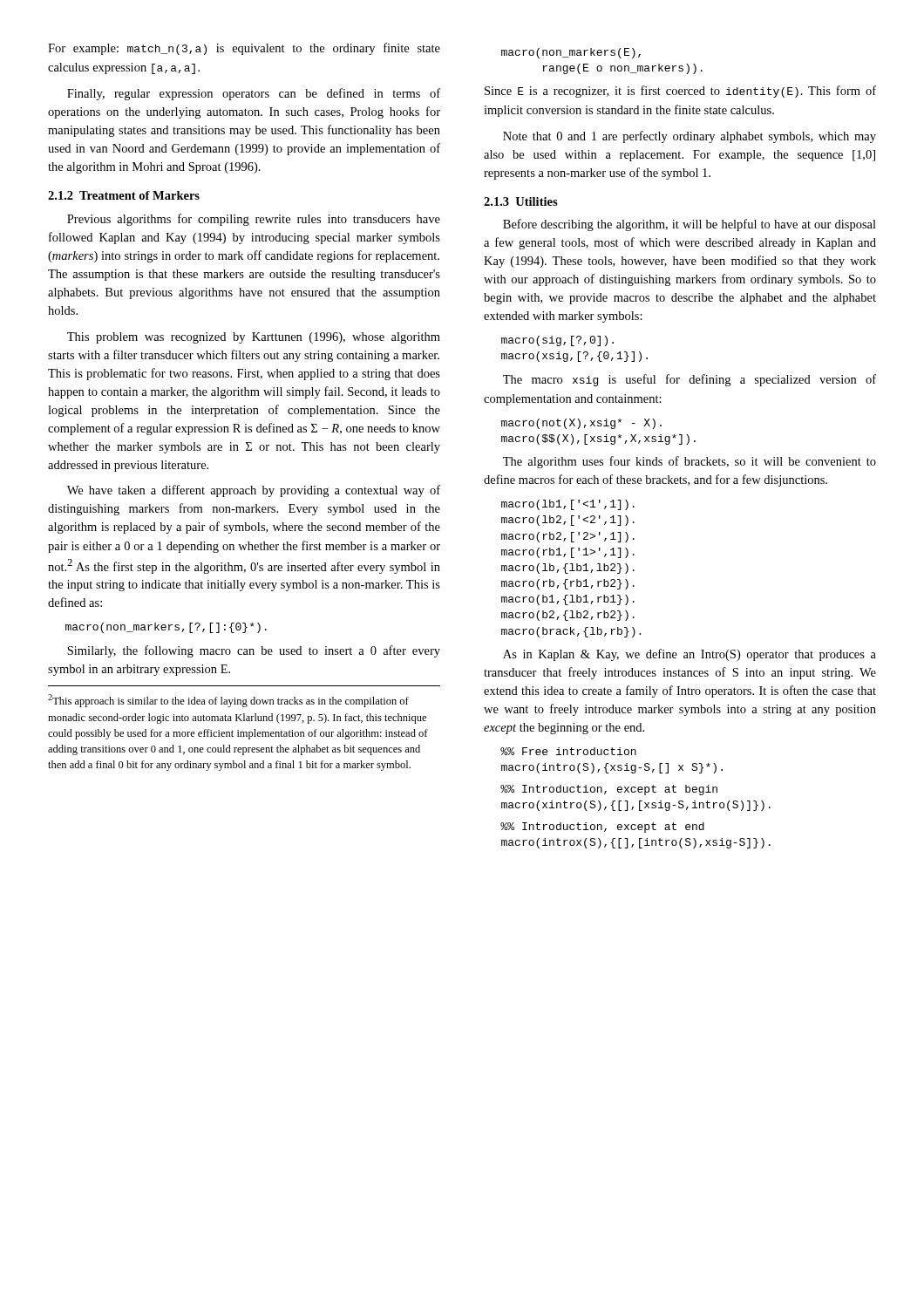Locate the text block that says "We have taken a different approach by"
924x1308 pixels.
[x=244, y=547]
